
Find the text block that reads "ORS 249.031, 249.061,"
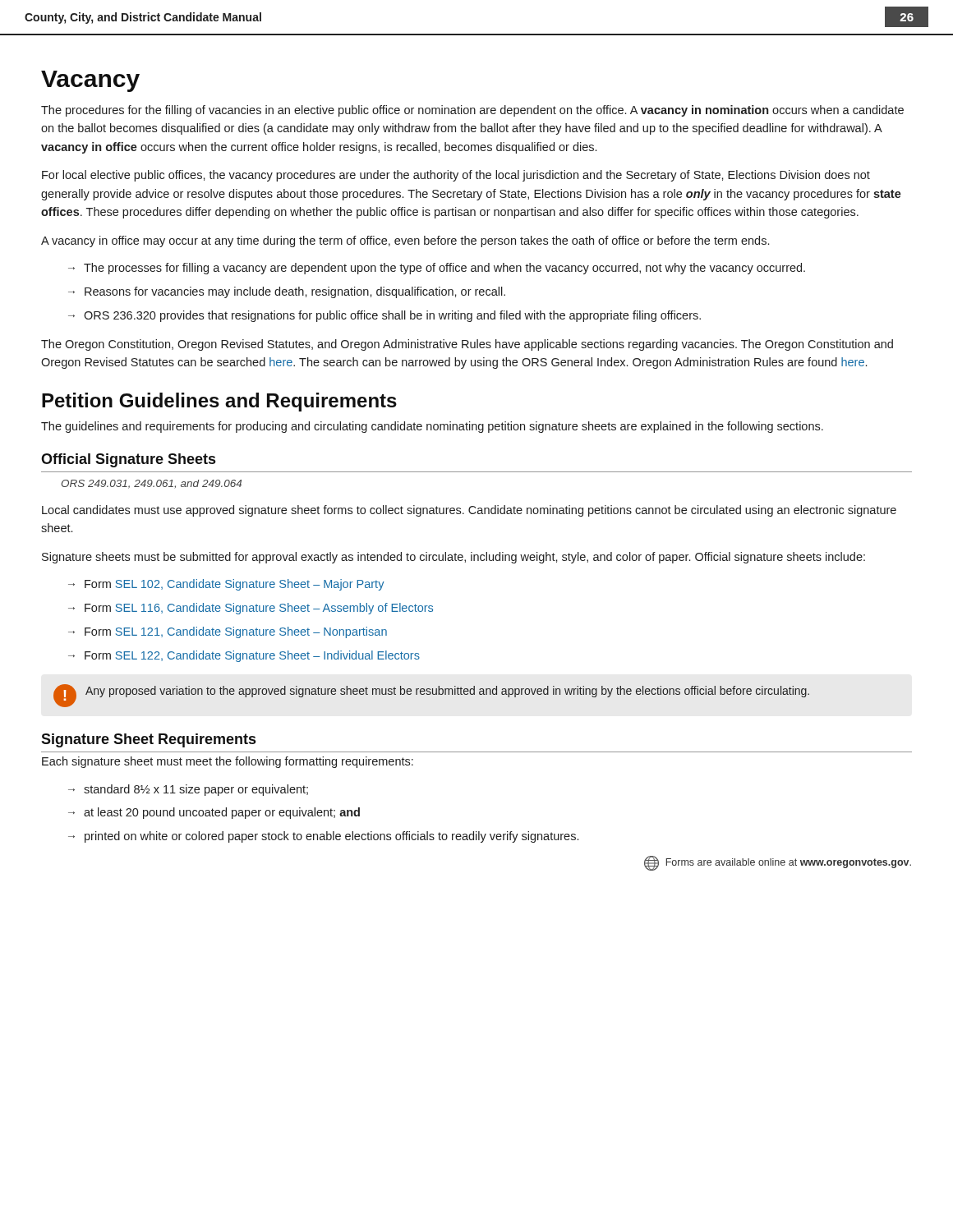[x=152, y=484]
